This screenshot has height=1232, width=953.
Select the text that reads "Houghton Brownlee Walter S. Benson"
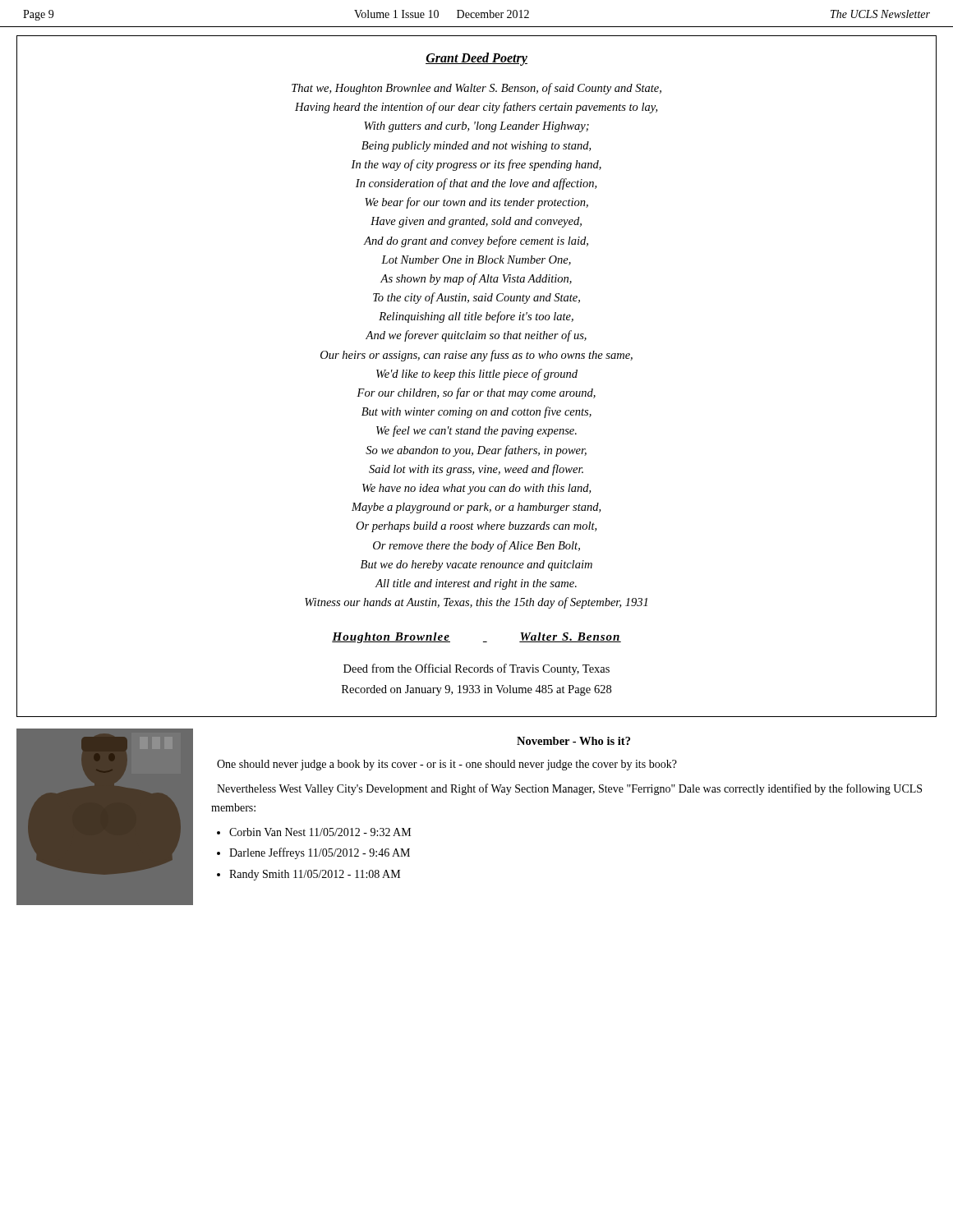click(476, 637)
